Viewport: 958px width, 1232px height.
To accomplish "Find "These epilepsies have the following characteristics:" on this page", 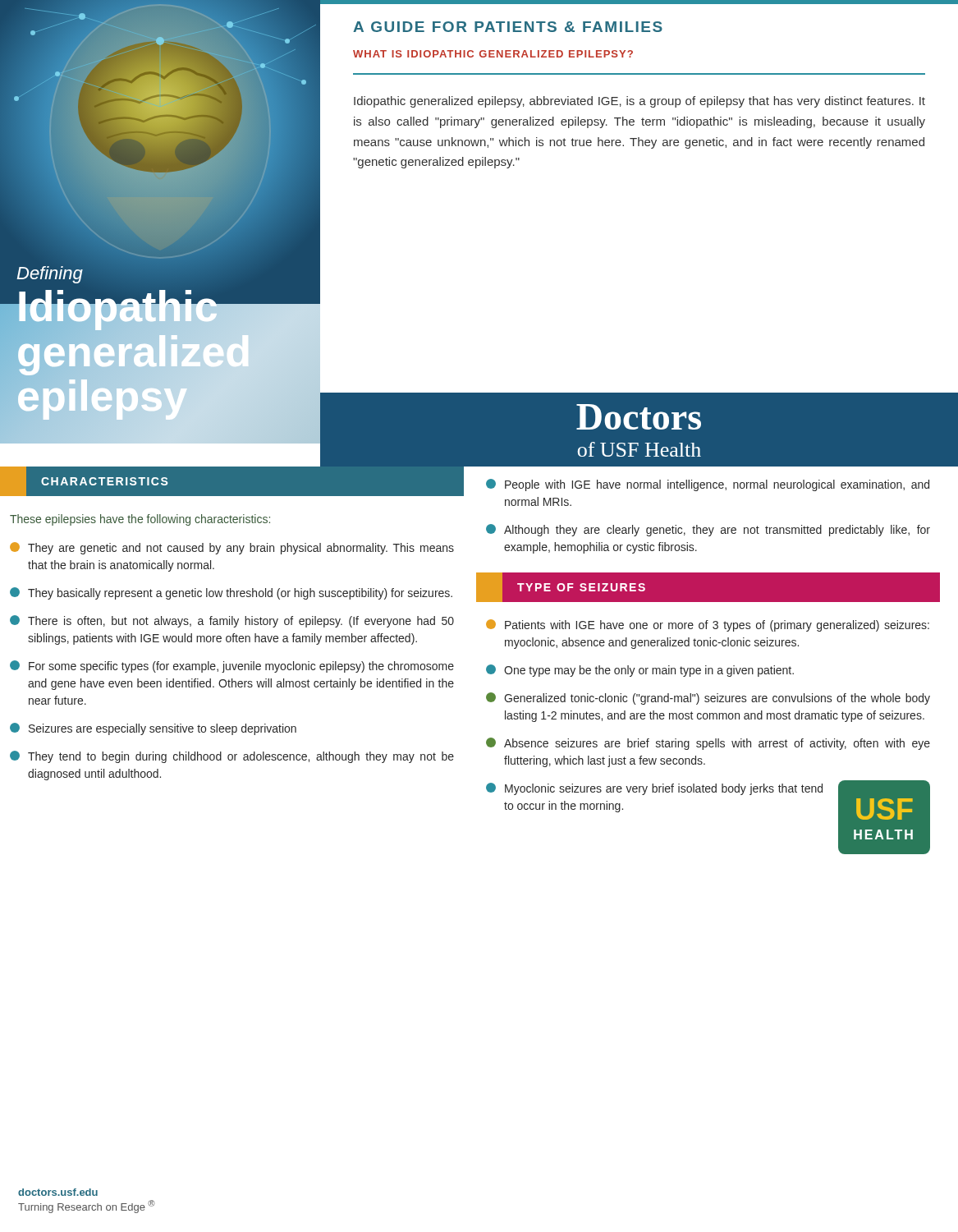I will pos(140,519).
